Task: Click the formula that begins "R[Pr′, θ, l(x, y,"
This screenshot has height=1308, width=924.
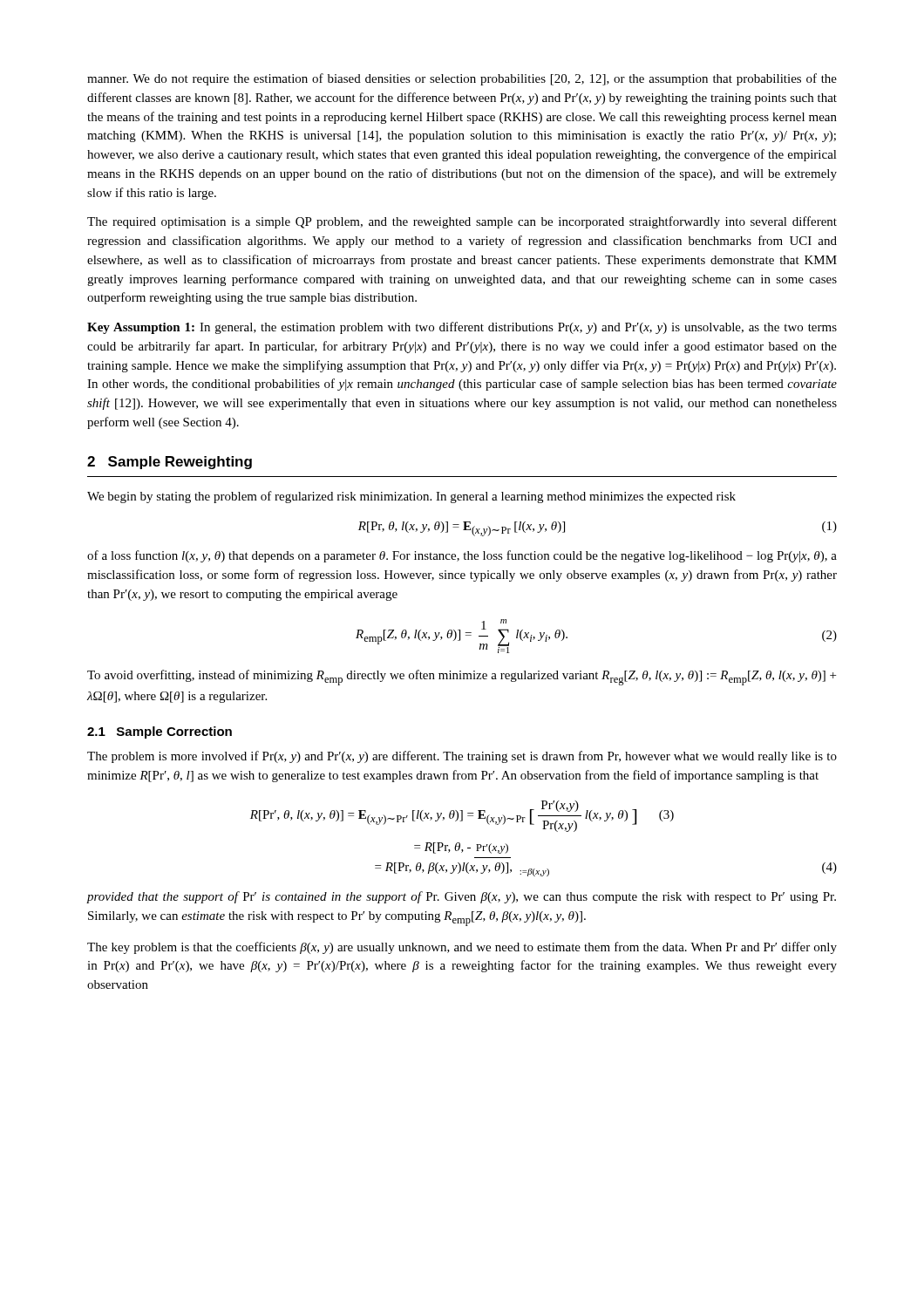Action: 462,815
